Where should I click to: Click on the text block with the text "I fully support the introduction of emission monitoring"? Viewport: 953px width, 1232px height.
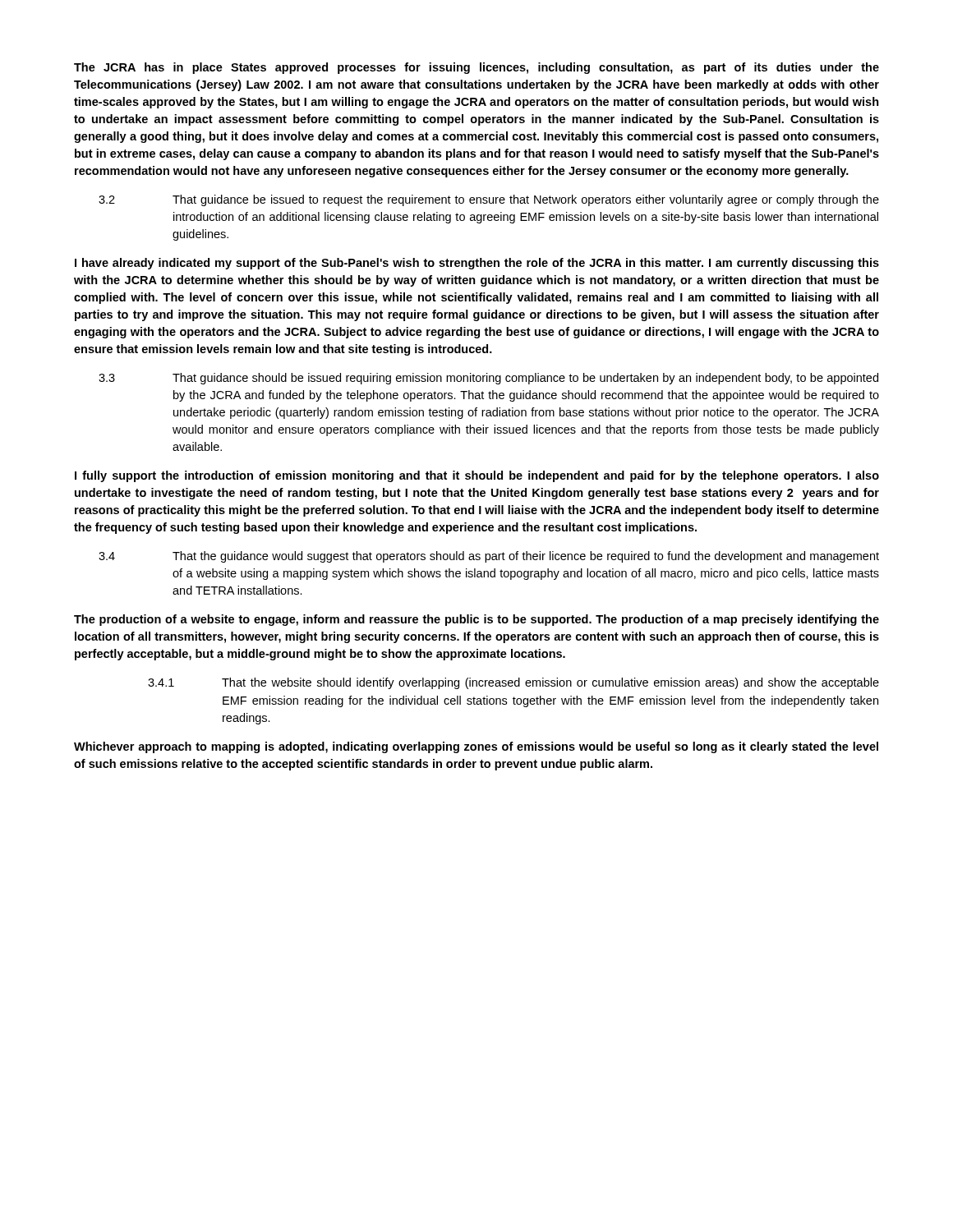(x=476, y=502)
